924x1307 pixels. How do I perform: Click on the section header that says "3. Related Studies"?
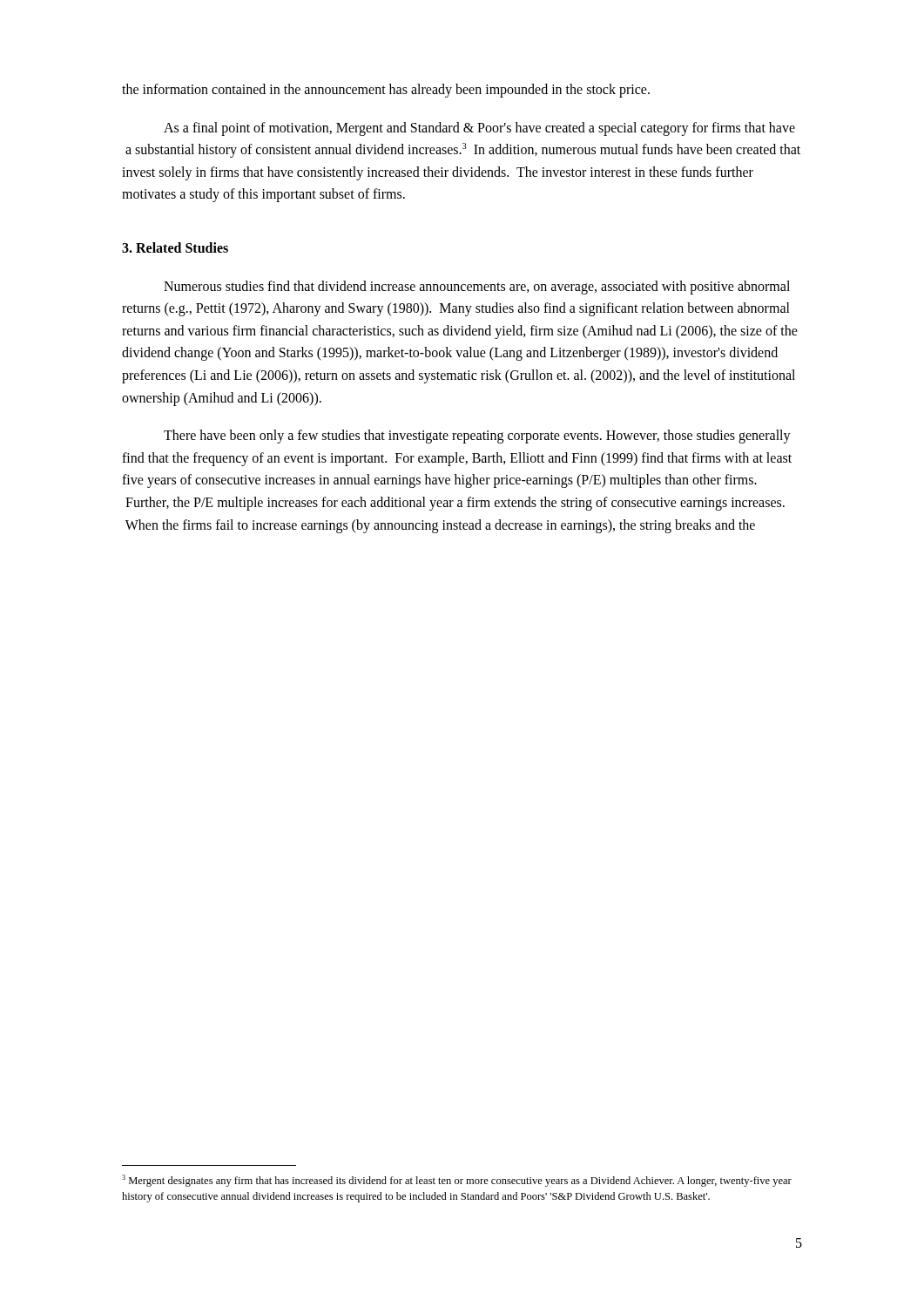[175, 247]
